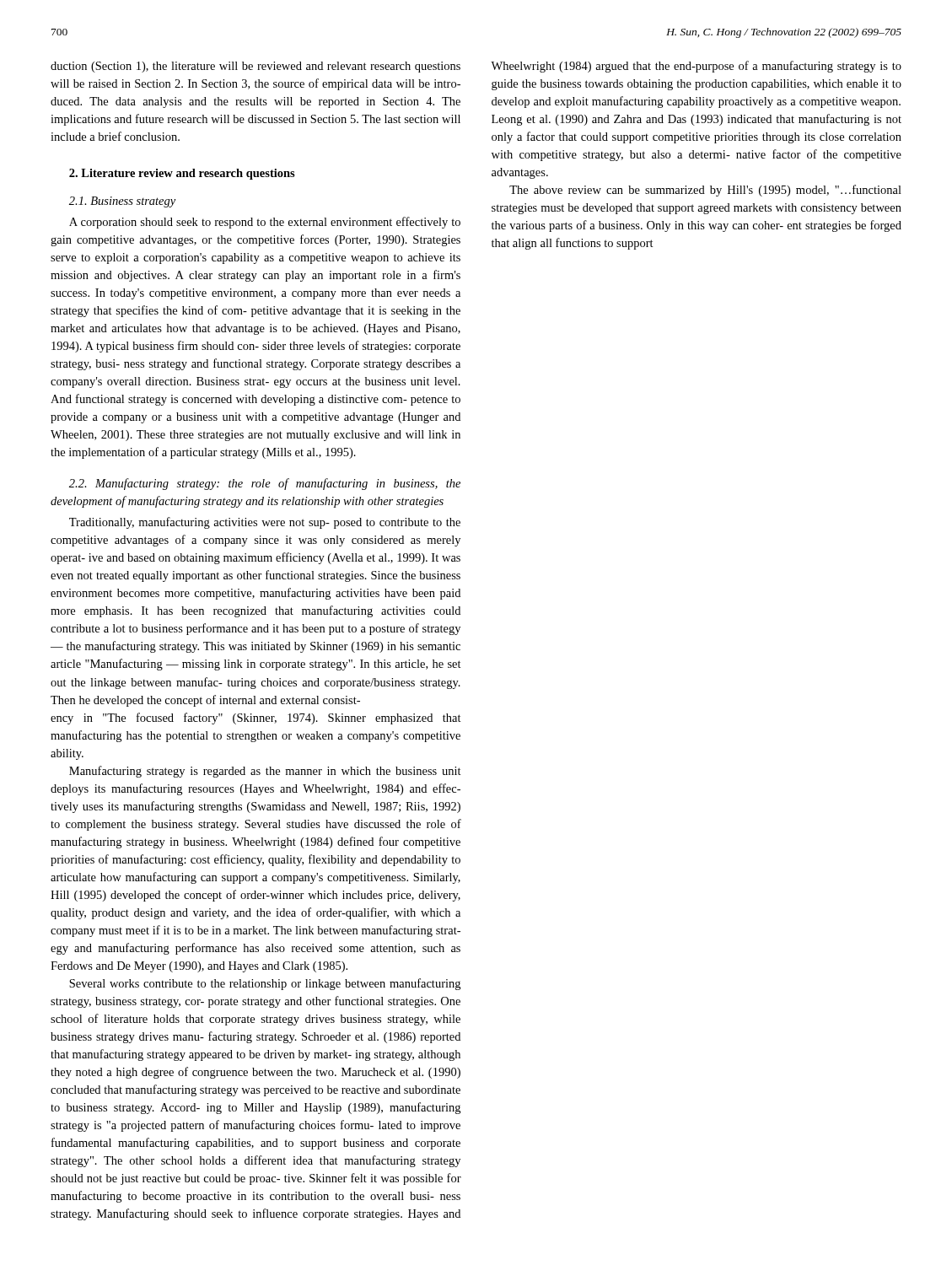Select the text starting "ency in "The focused"
Viewport: 952px width, 1265px height.
coord(247,66)
